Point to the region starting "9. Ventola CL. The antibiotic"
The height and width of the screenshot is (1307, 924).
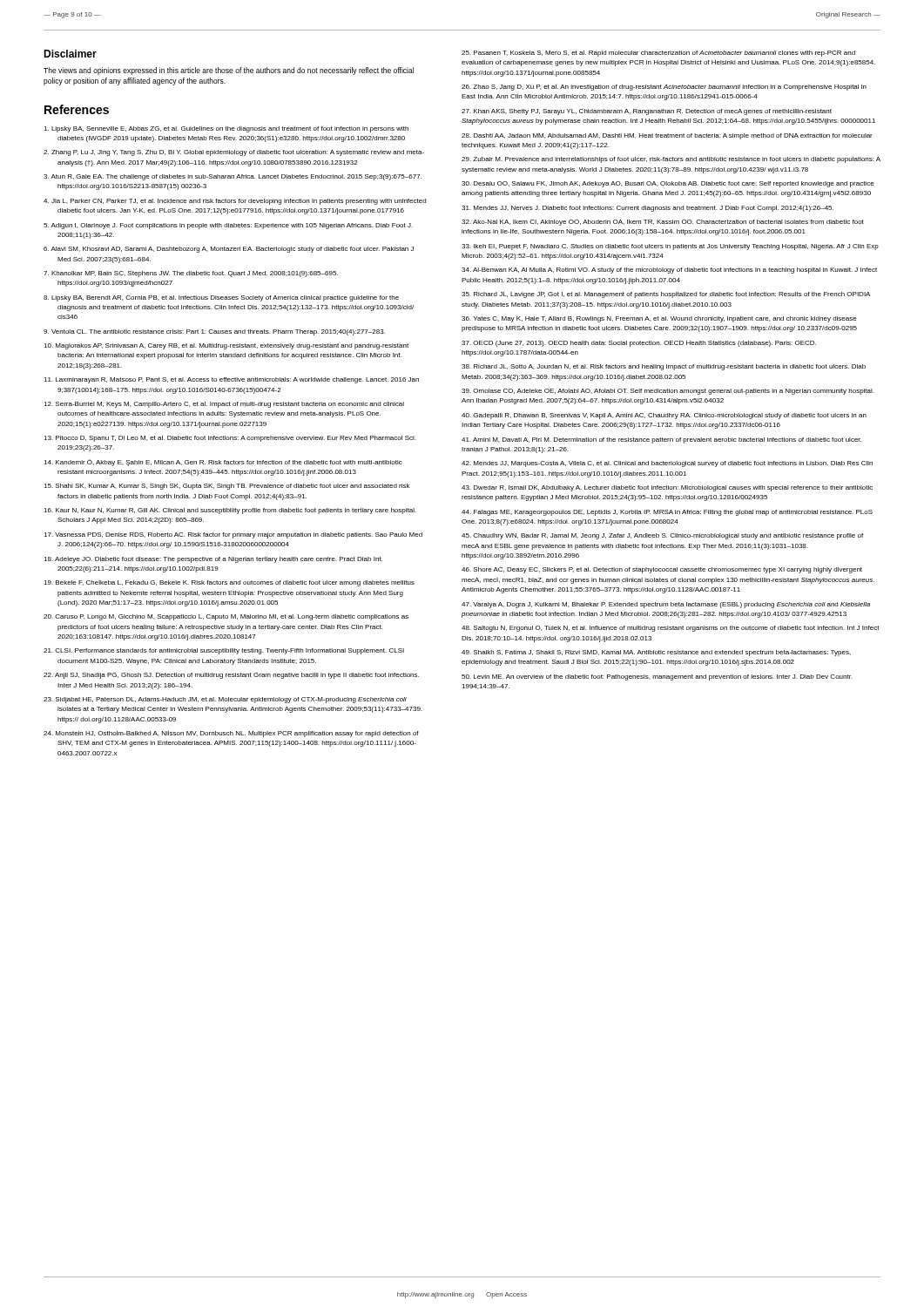tap(215, 331)
